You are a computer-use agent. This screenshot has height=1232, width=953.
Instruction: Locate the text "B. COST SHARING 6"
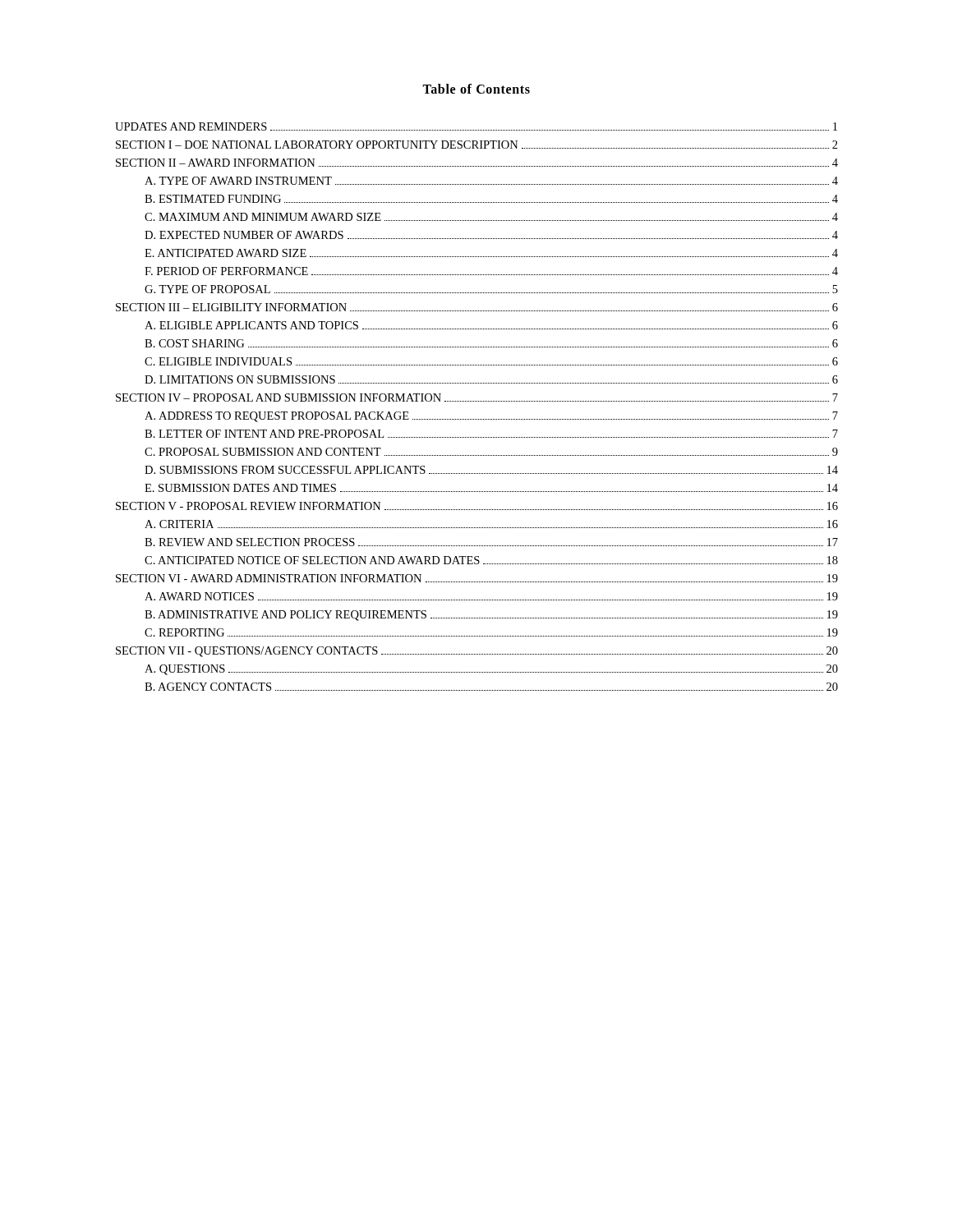tap(476, 344)
